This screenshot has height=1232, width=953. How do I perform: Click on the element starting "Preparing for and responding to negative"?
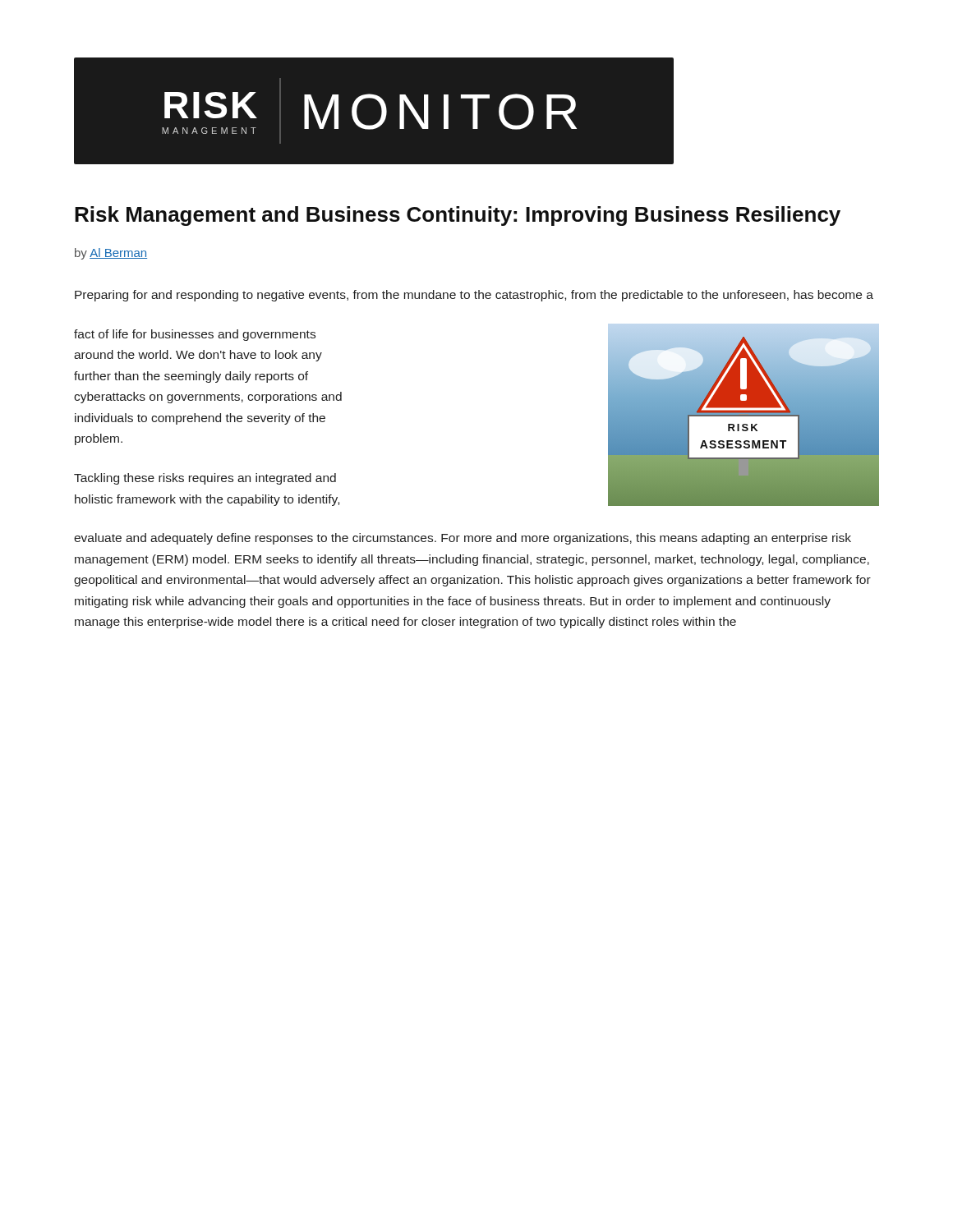coord(476,295)
